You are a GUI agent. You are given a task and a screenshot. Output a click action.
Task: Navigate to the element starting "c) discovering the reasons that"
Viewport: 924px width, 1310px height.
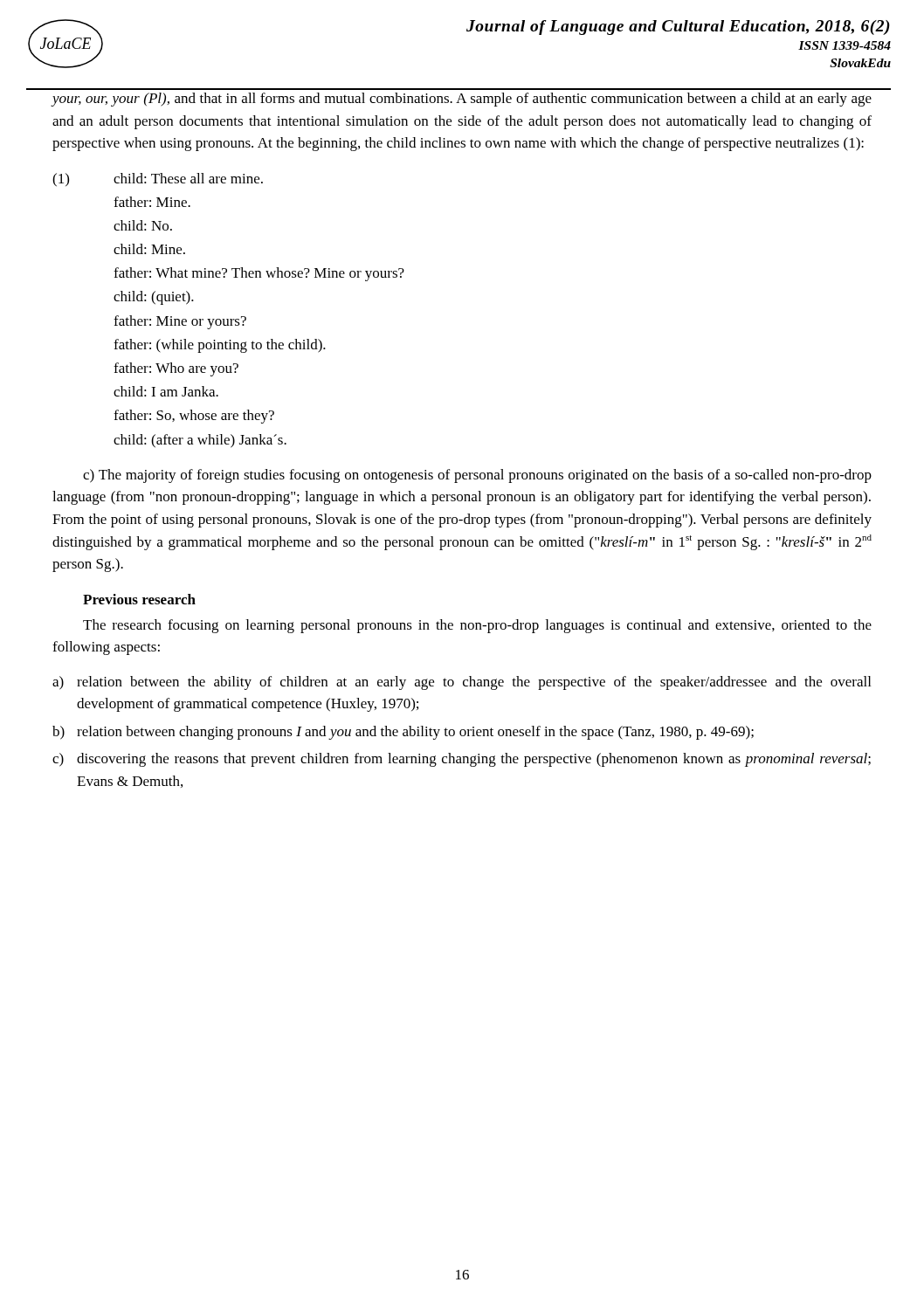462,770
